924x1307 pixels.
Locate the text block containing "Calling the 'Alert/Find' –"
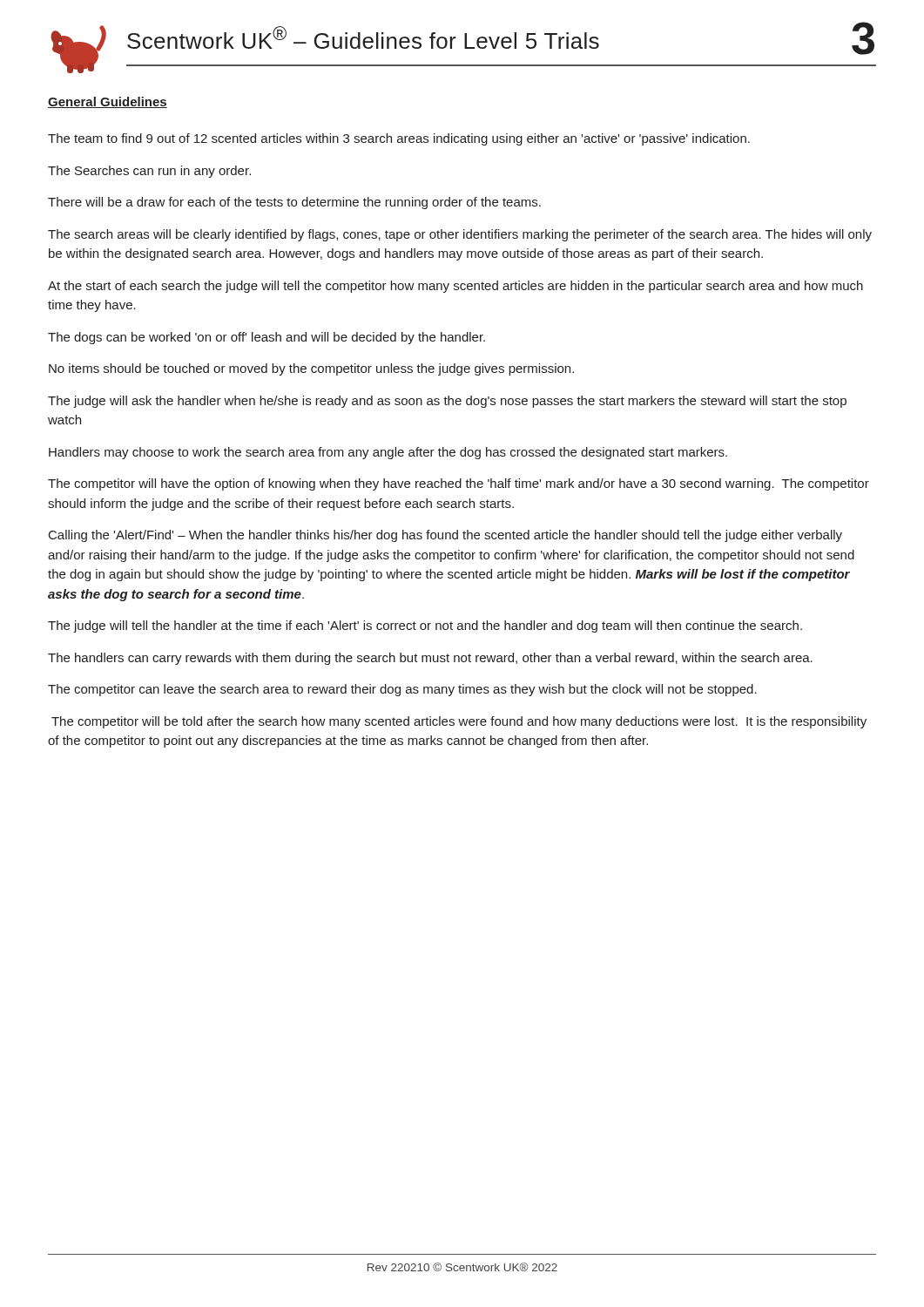(451, 564)
